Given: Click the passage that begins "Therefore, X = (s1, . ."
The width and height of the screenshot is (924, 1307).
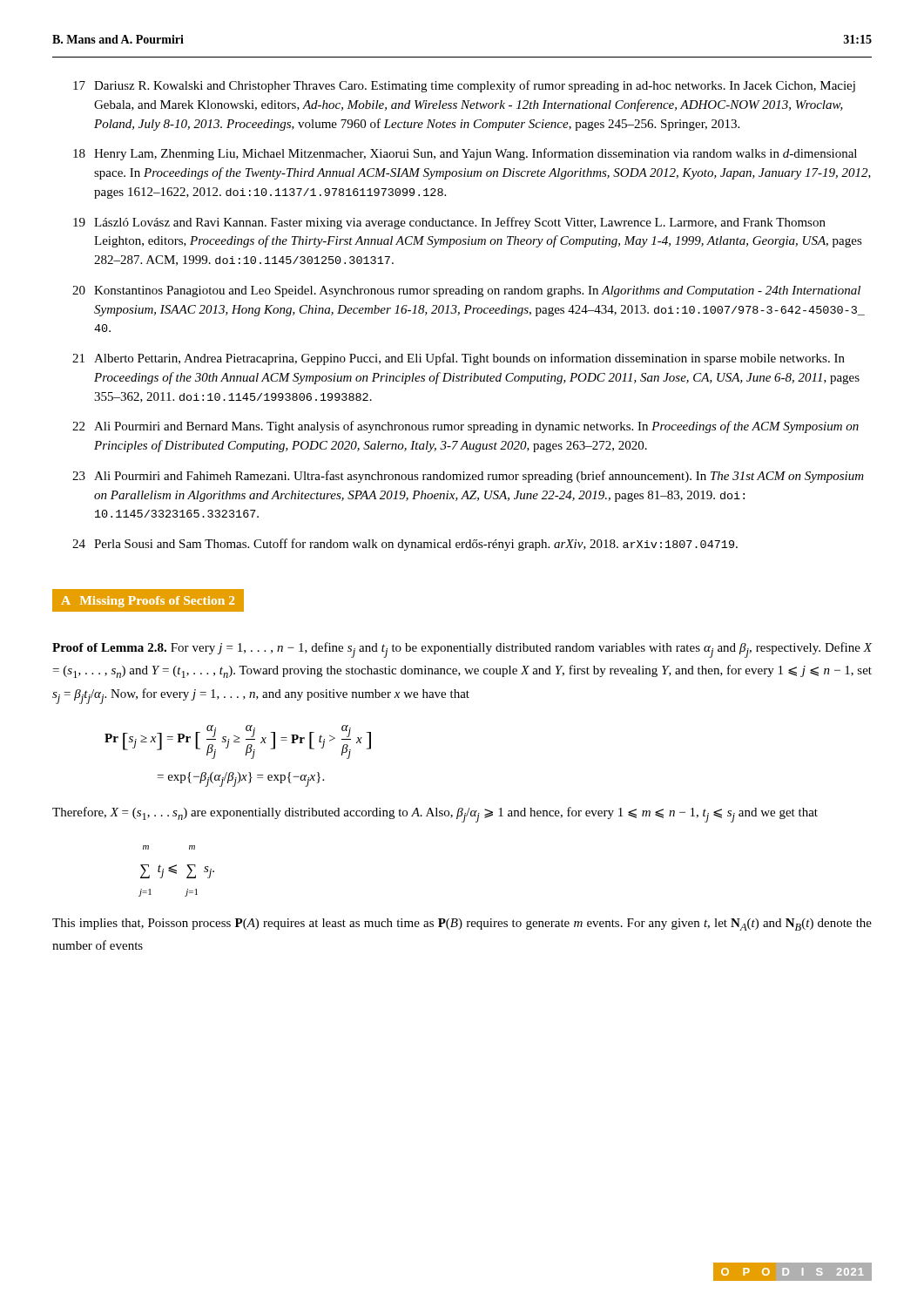Looking at the screenshot, I should [x=435, y=814].
